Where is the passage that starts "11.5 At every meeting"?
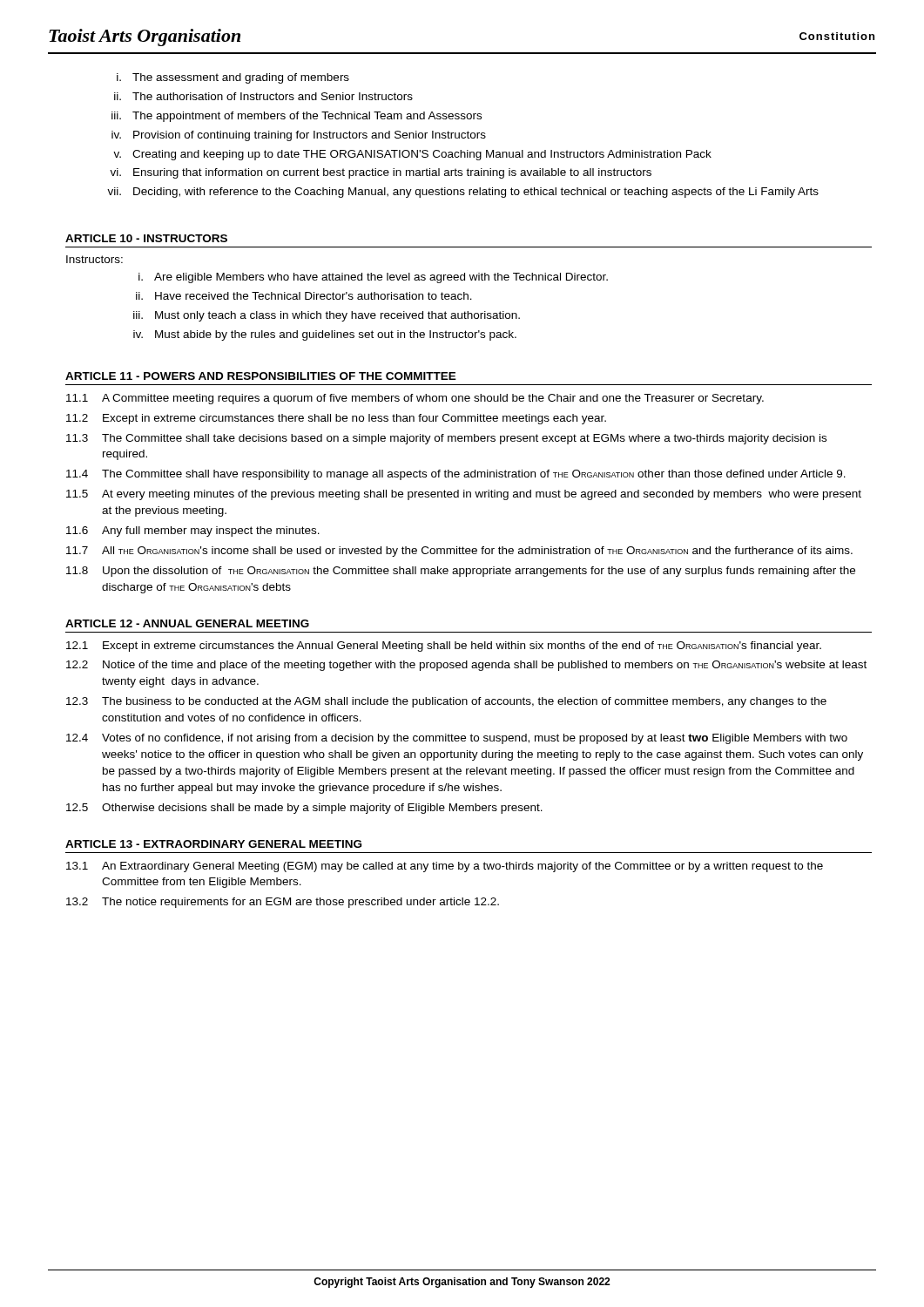This screenshot has width=924, height=1307. (x=469, y=503)
